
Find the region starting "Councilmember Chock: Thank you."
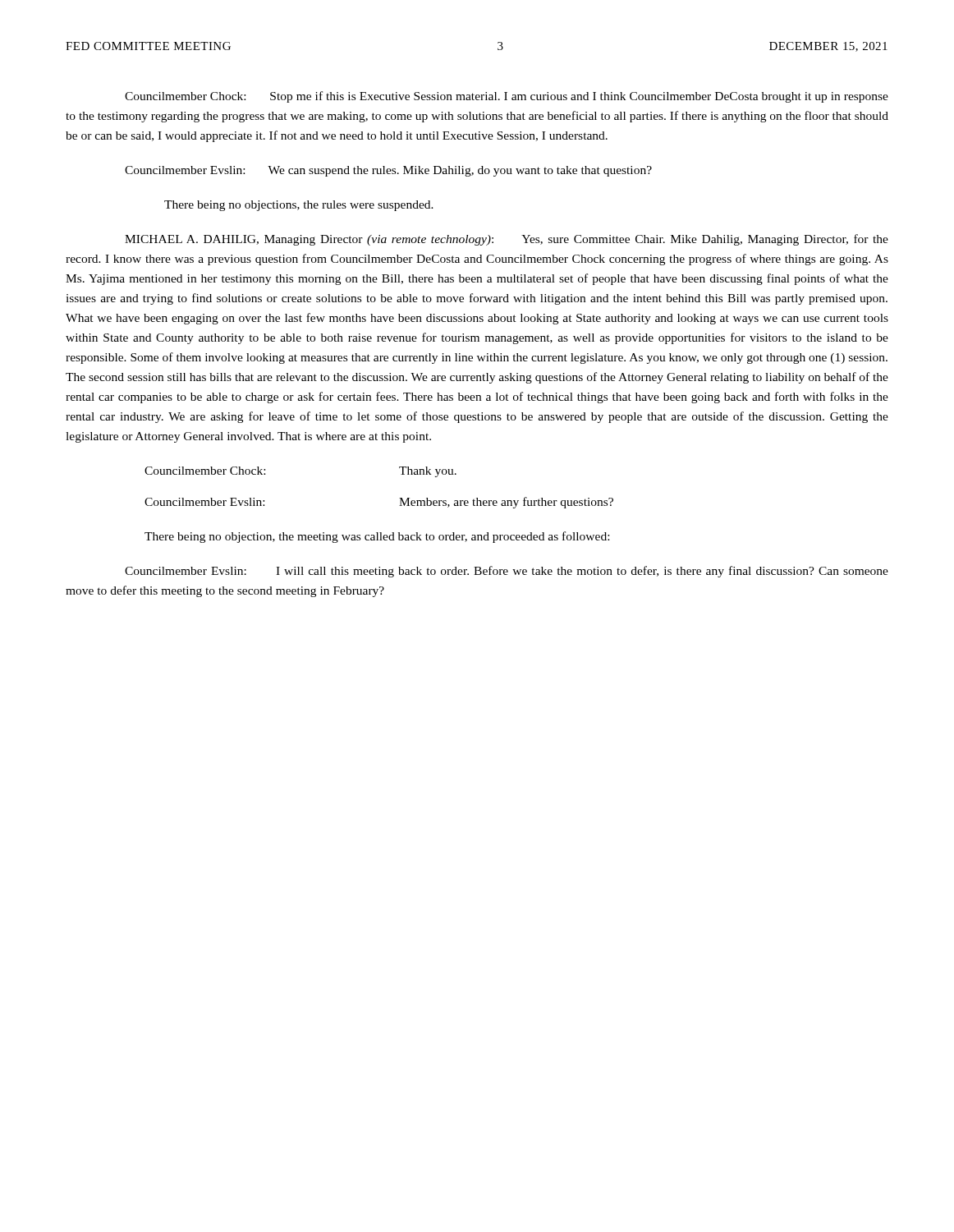(x=206, y=472)
